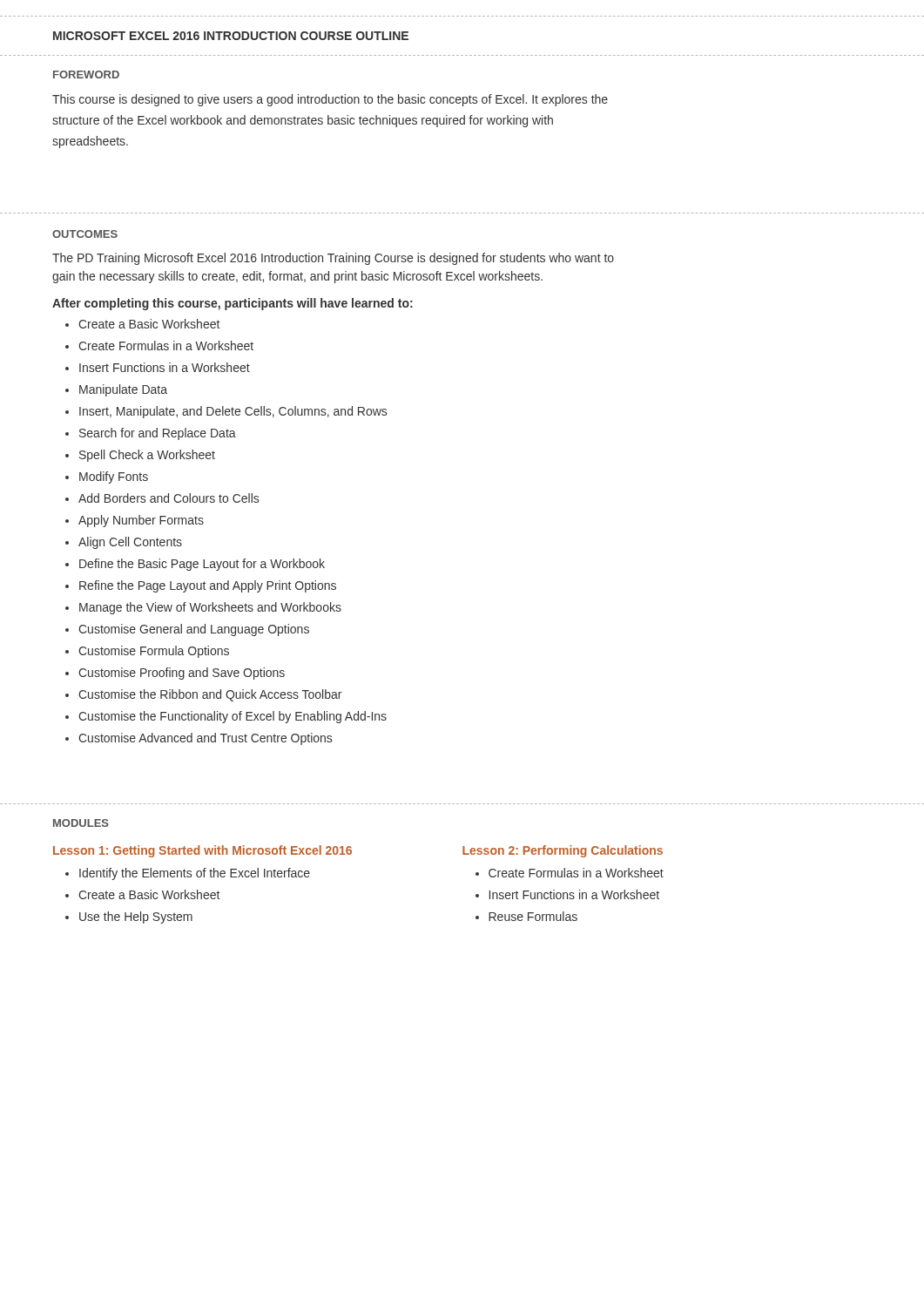
Task: Find the block on this page that starts "Customise the Ribbon and Quick Access"
Action: click(x=210, y=695)
